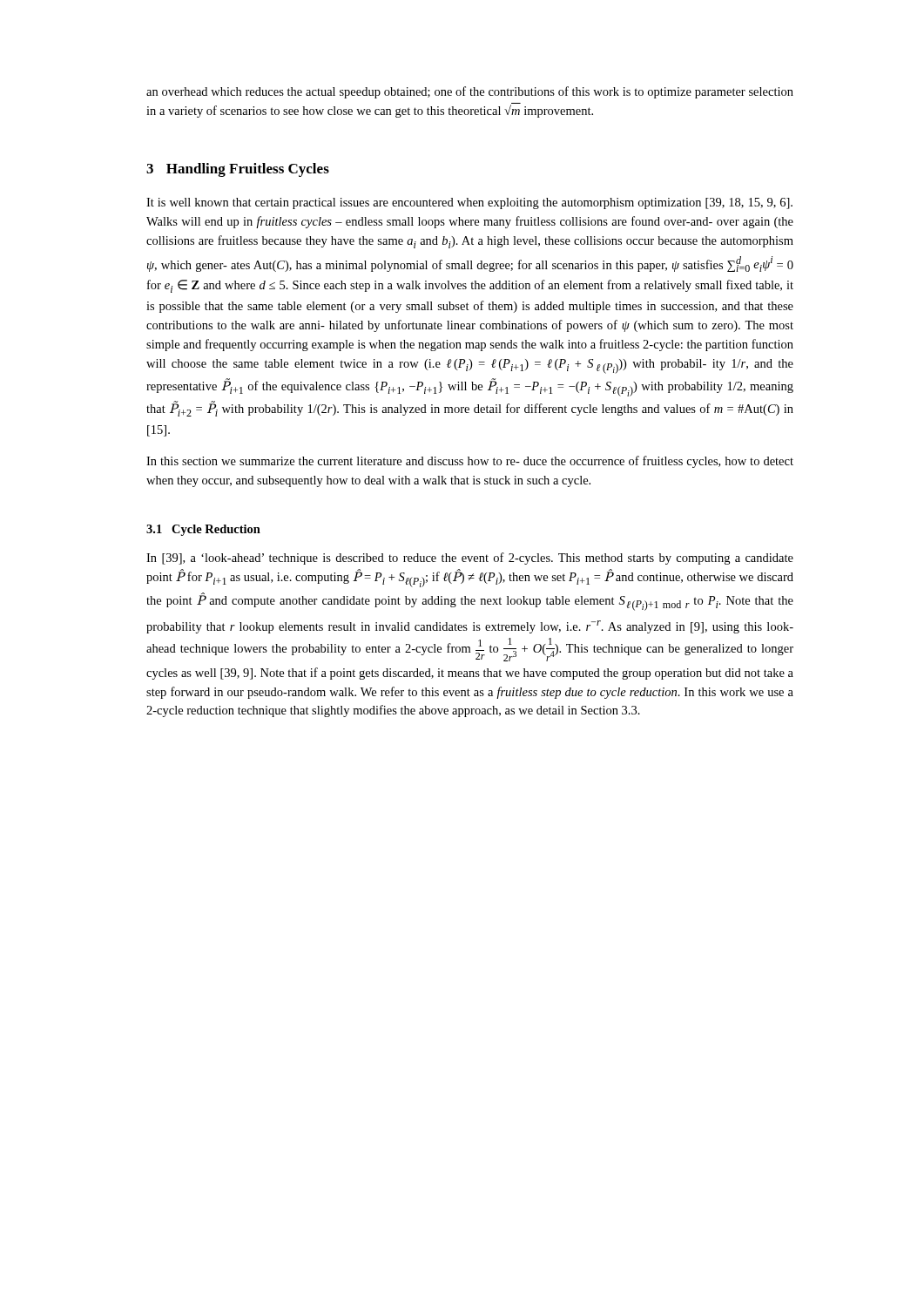Navigate to the passage starting "an overhead which reduces the"

(x=470, y=102)
